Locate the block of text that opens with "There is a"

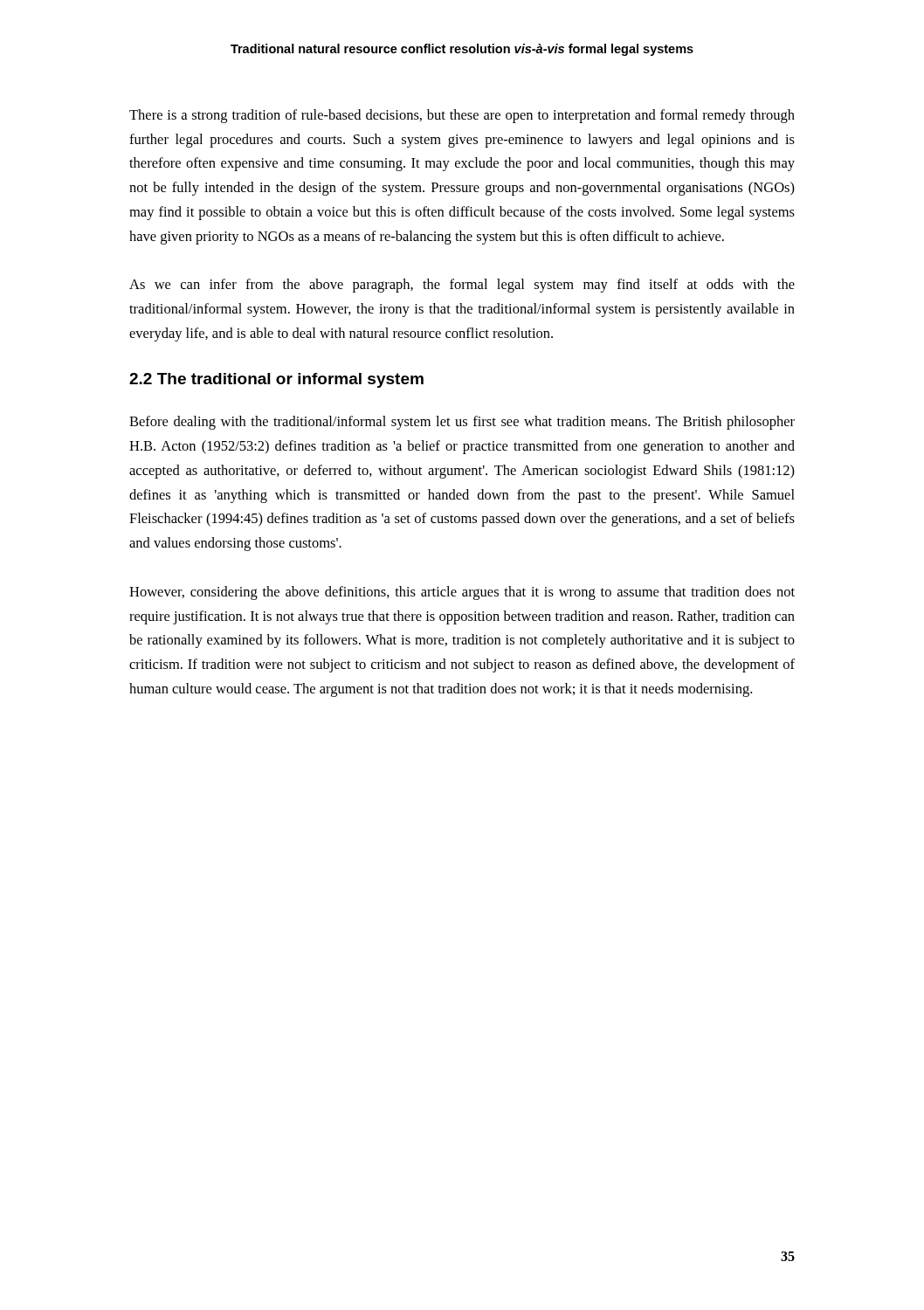pyautogui.click(x=462, y=175)
